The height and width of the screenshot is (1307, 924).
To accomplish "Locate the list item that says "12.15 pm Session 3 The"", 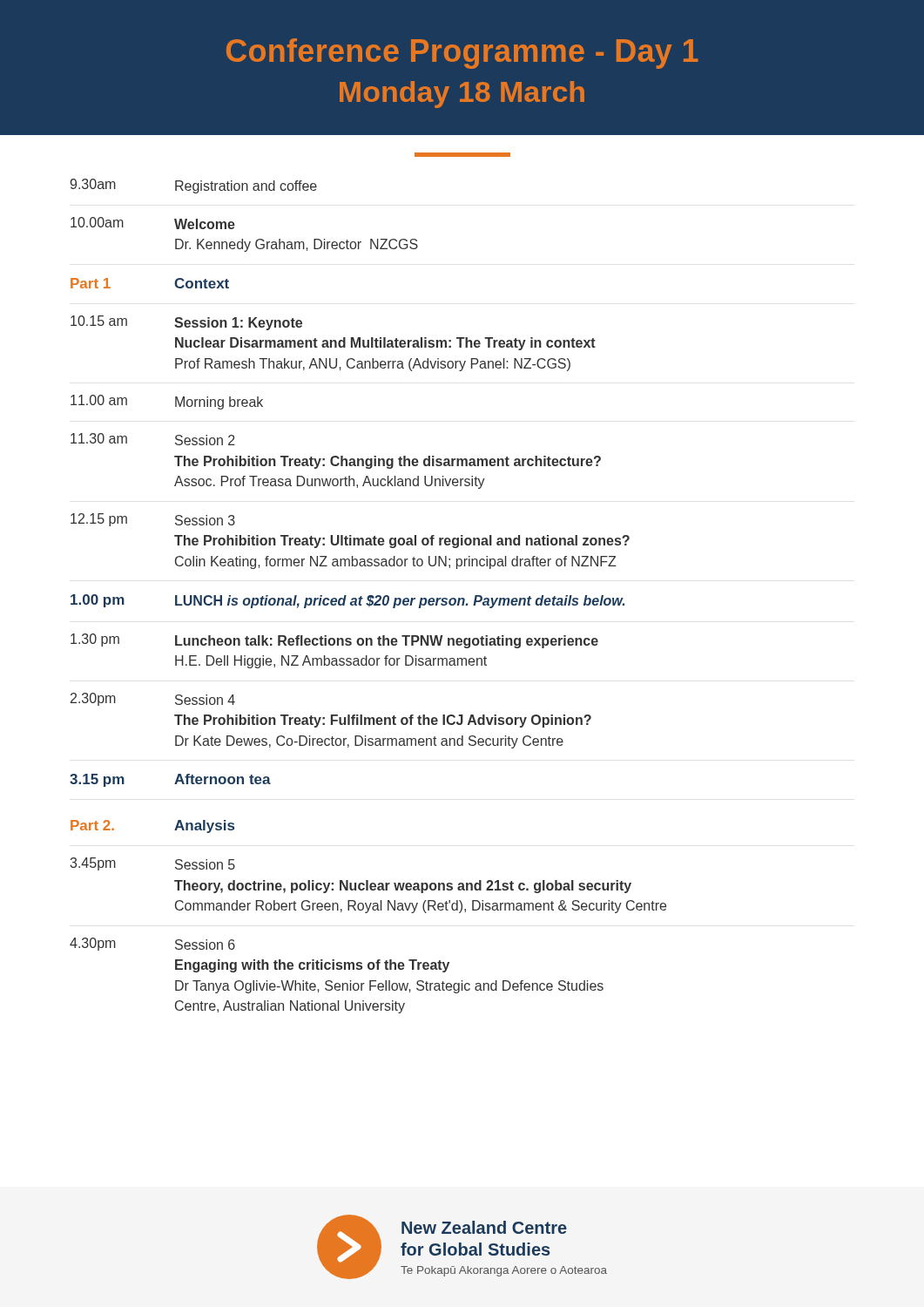I will click(462, 541).
